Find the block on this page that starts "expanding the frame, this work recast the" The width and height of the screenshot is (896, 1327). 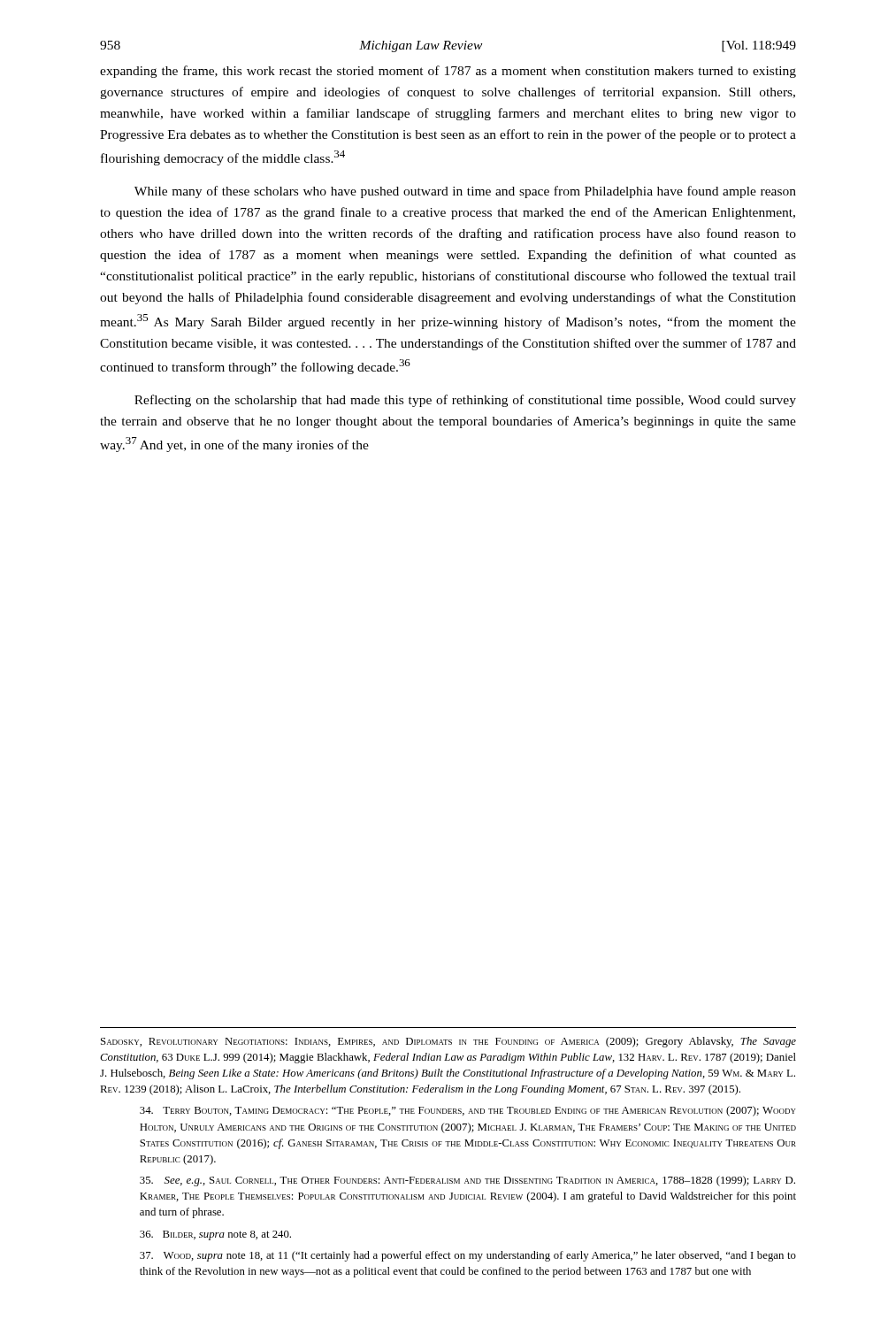[x=448, y=258]
